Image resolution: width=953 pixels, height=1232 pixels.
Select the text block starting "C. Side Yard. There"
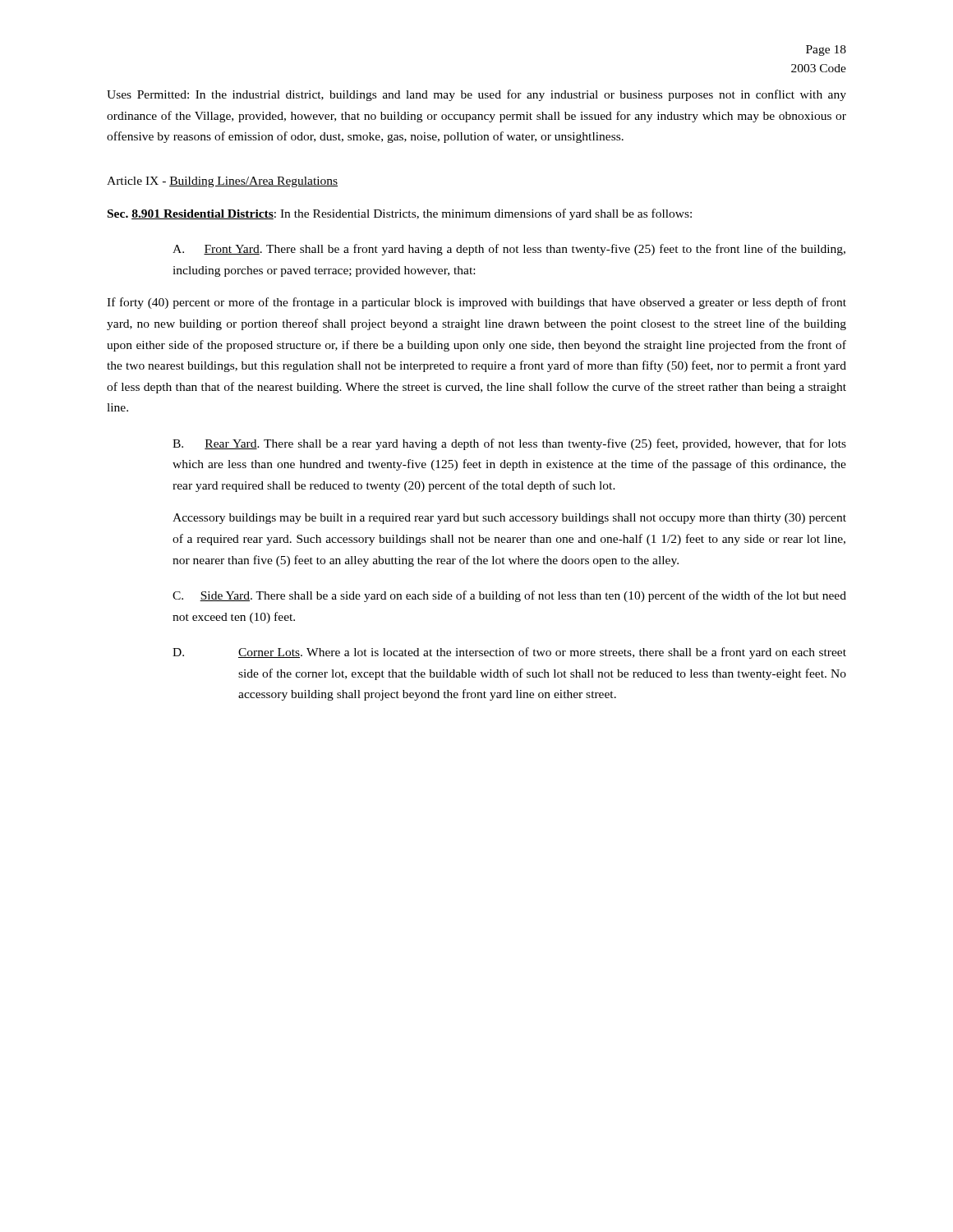[509, 606]
